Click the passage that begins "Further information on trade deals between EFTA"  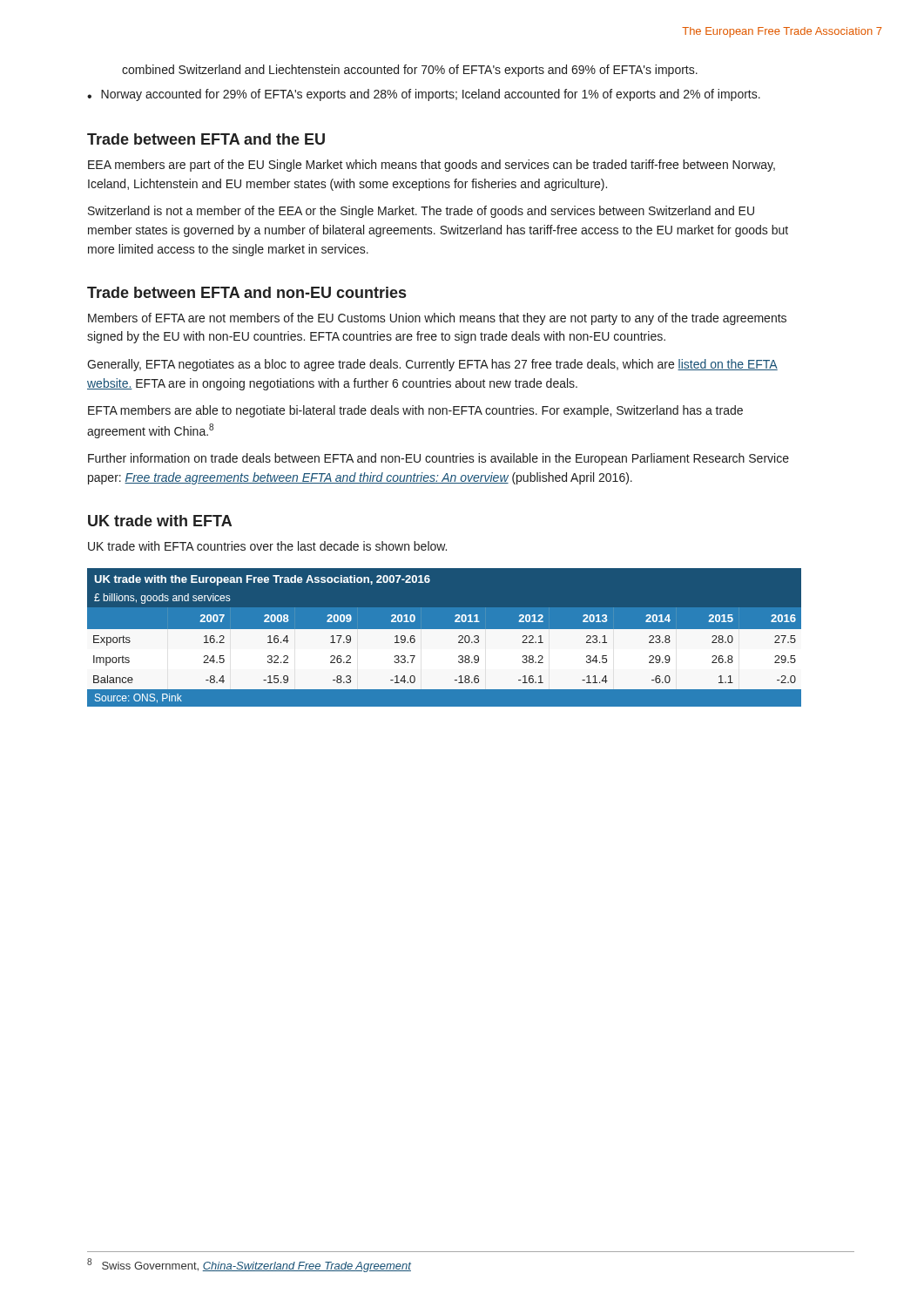[x=438, y=468]
